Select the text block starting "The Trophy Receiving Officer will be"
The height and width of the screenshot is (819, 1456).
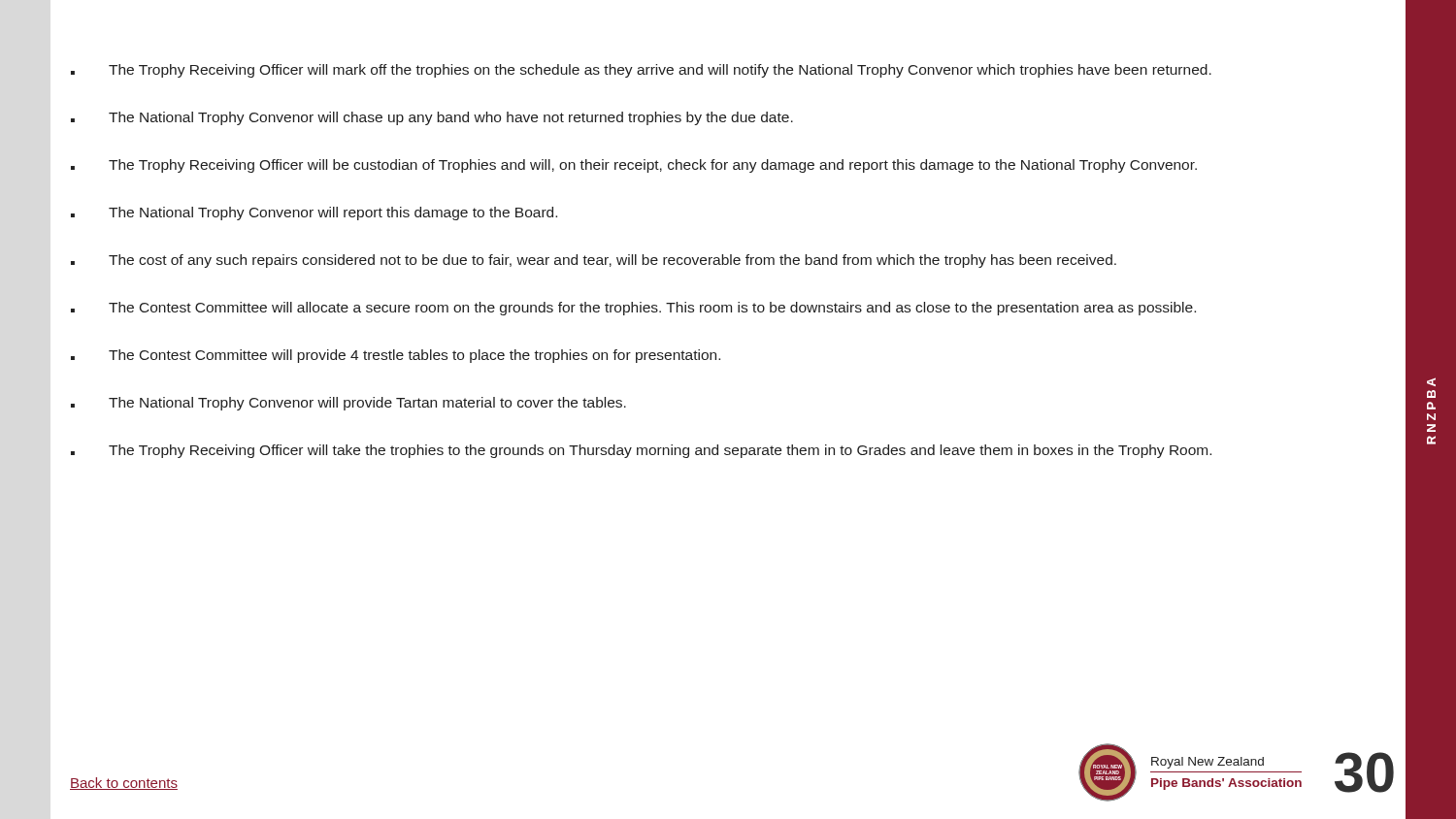[x=720, y=166]
